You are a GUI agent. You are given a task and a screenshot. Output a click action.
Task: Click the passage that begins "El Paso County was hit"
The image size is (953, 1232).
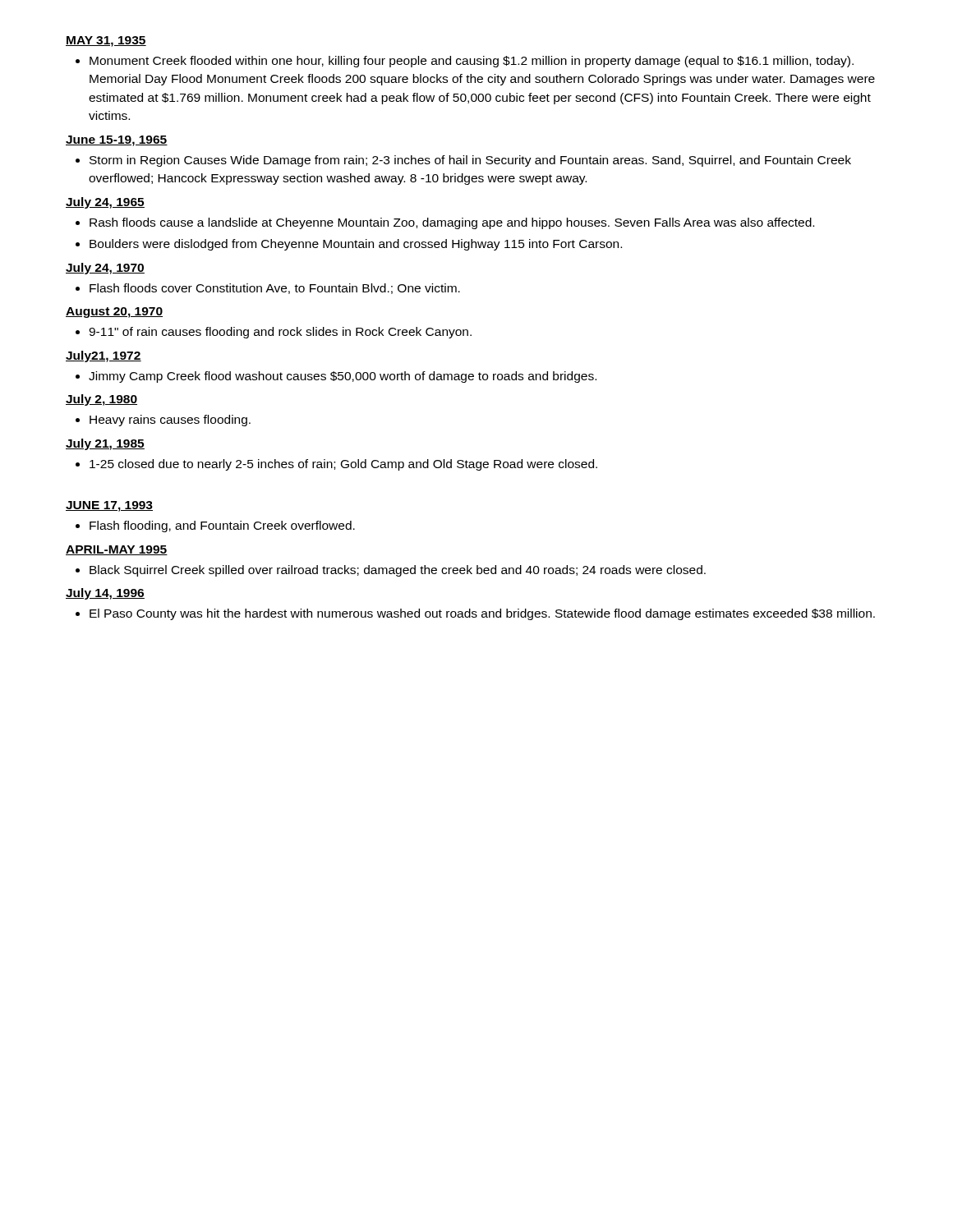coord(482,613)
